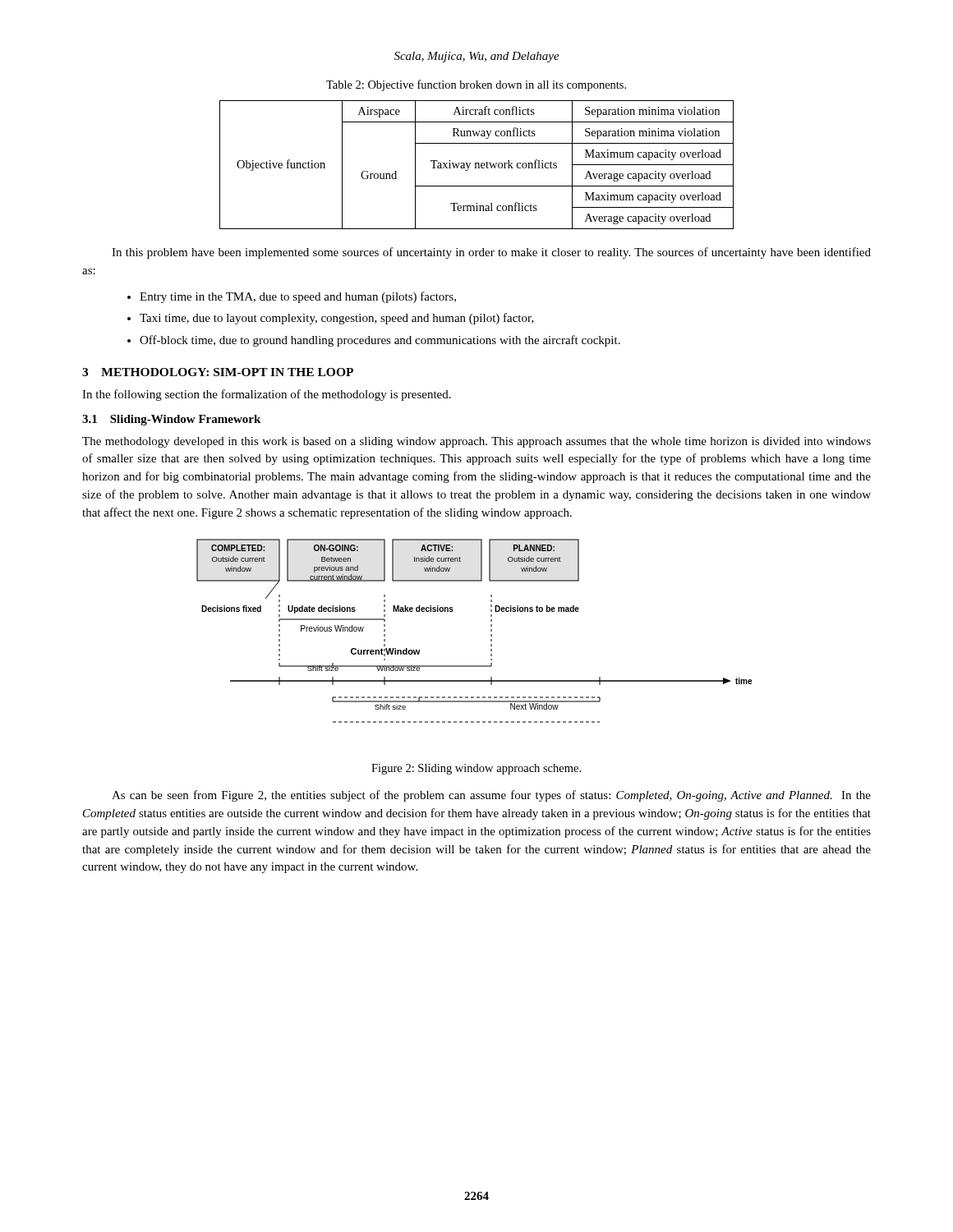This screenshot has height=1232, width=953.
Task: Find the block on this page that starts "As can be seen from Figure 2,"
Action: (x=476, y=831)
